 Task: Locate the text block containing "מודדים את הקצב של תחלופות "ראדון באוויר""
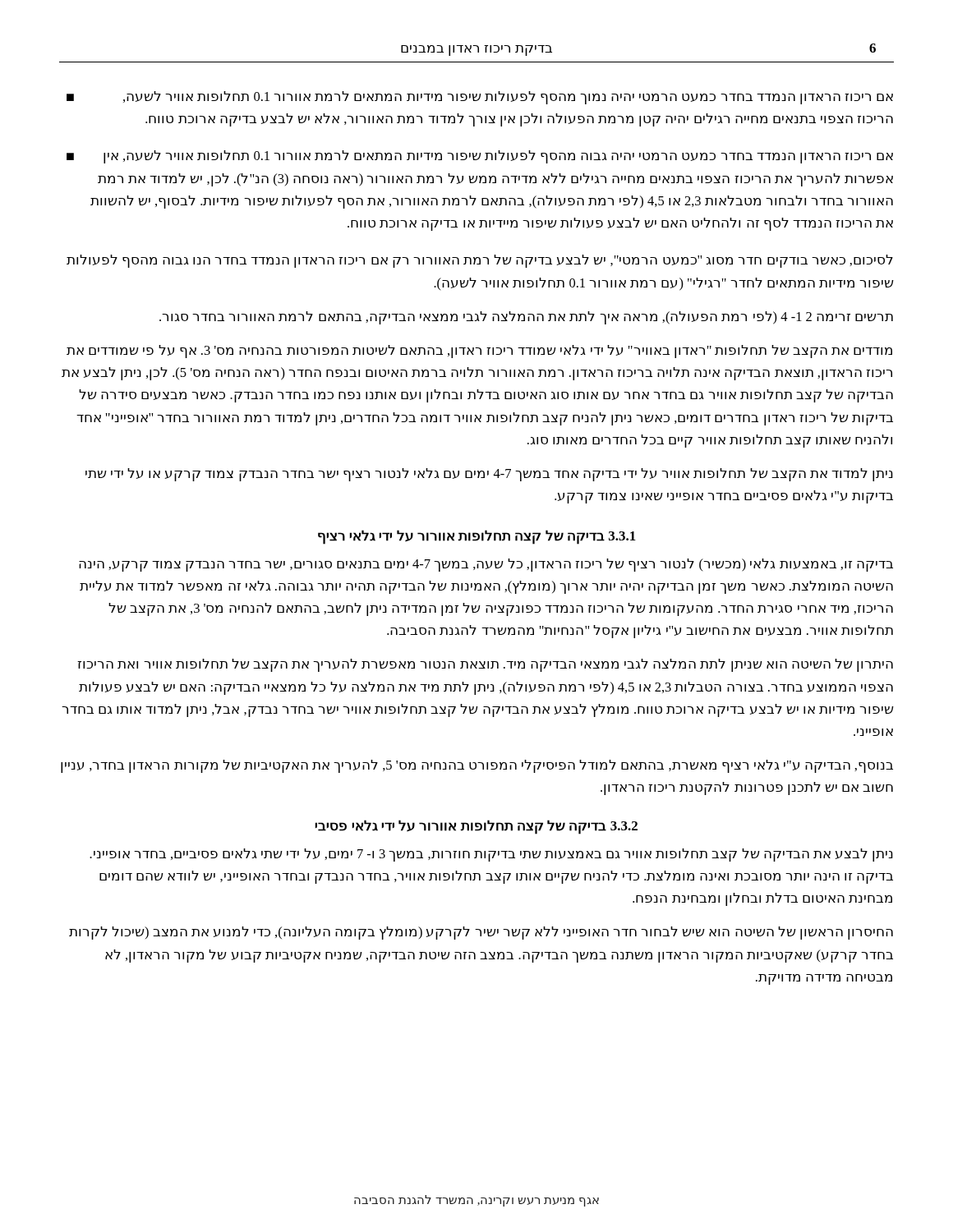tap(478, 395)
